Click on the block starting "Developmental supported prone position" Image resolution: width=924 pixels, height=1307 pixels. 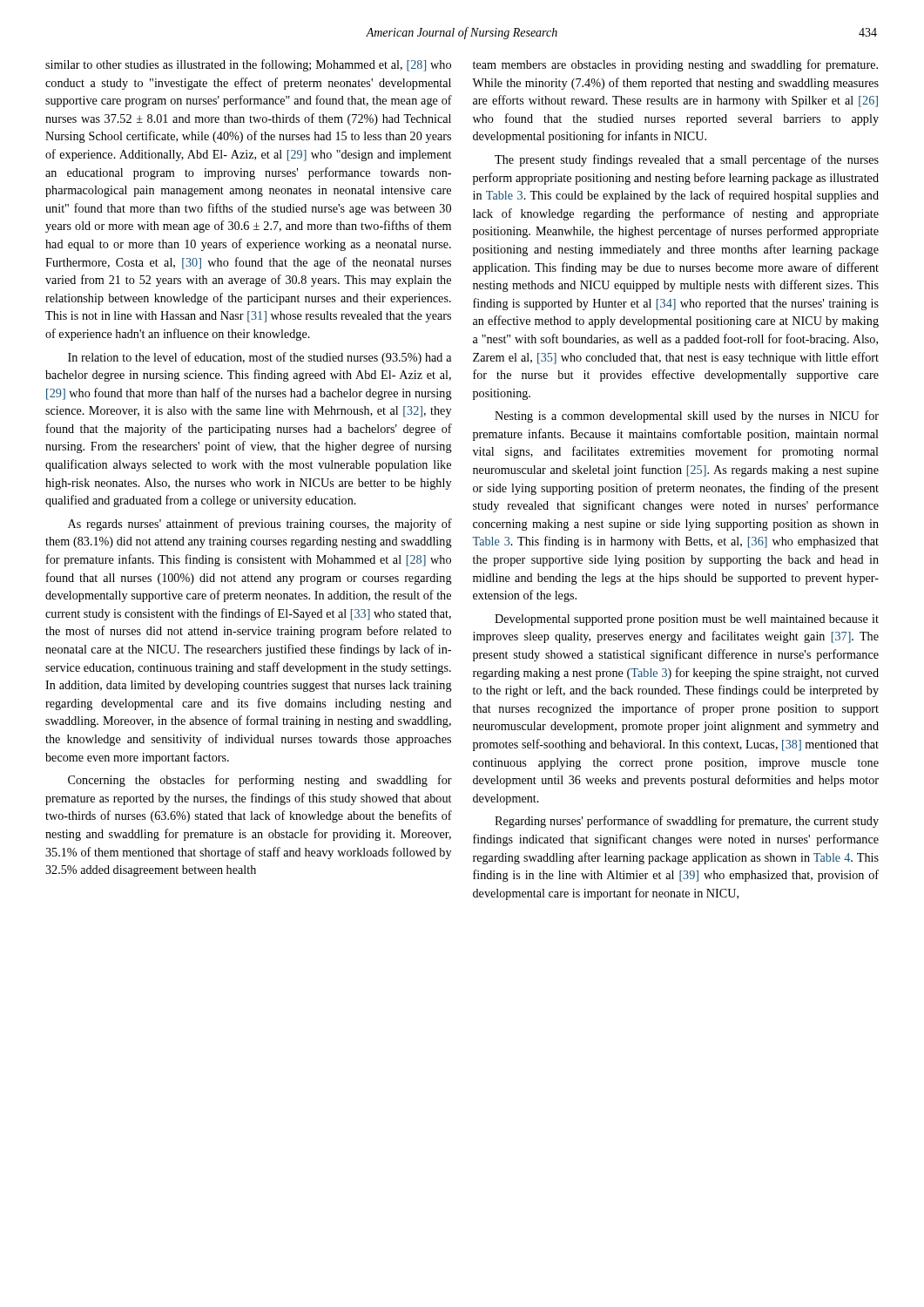coord(676,708)
